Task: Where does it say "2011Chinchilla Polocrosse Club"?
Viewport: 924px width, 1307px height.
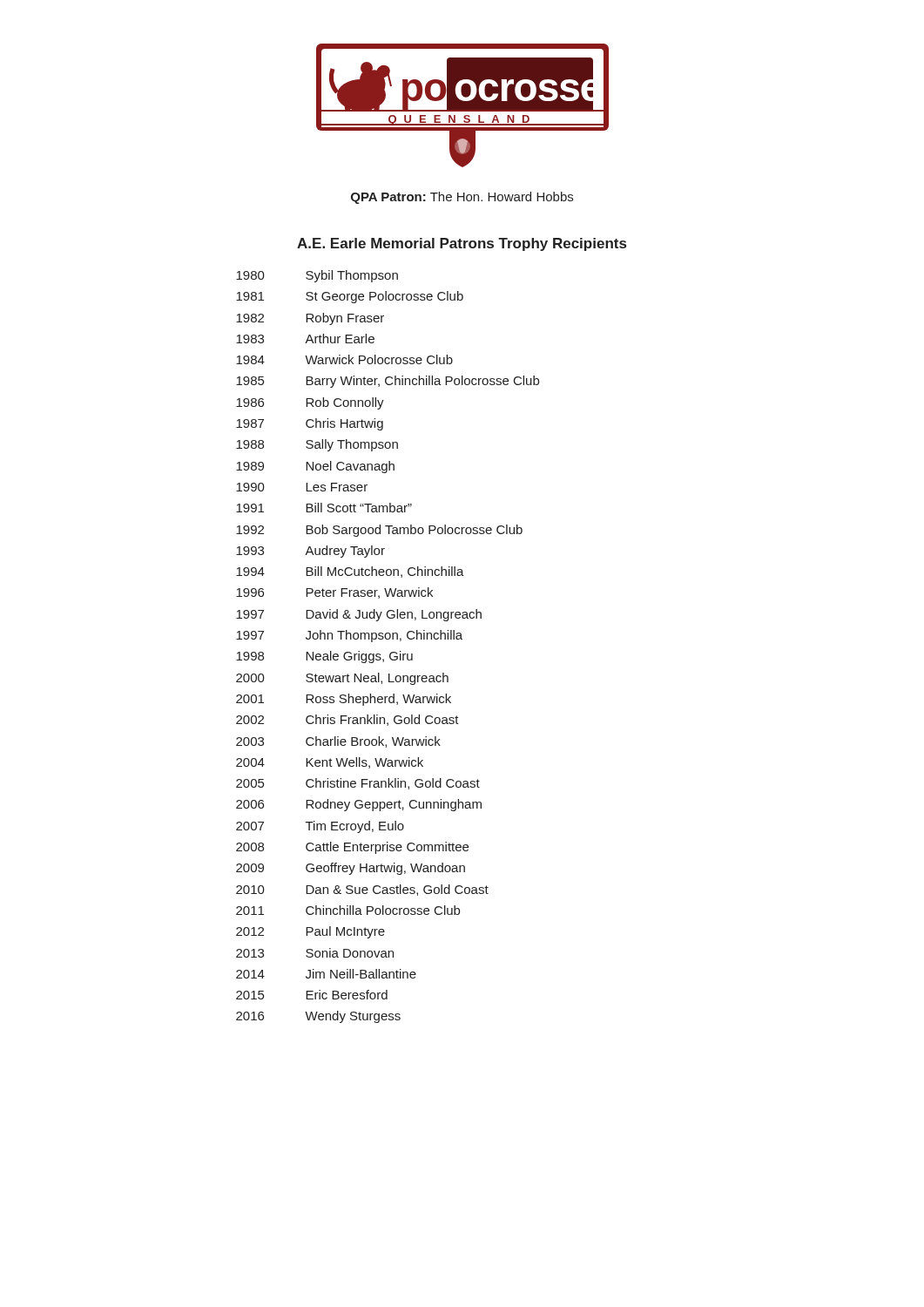Action: click(462, 911)
